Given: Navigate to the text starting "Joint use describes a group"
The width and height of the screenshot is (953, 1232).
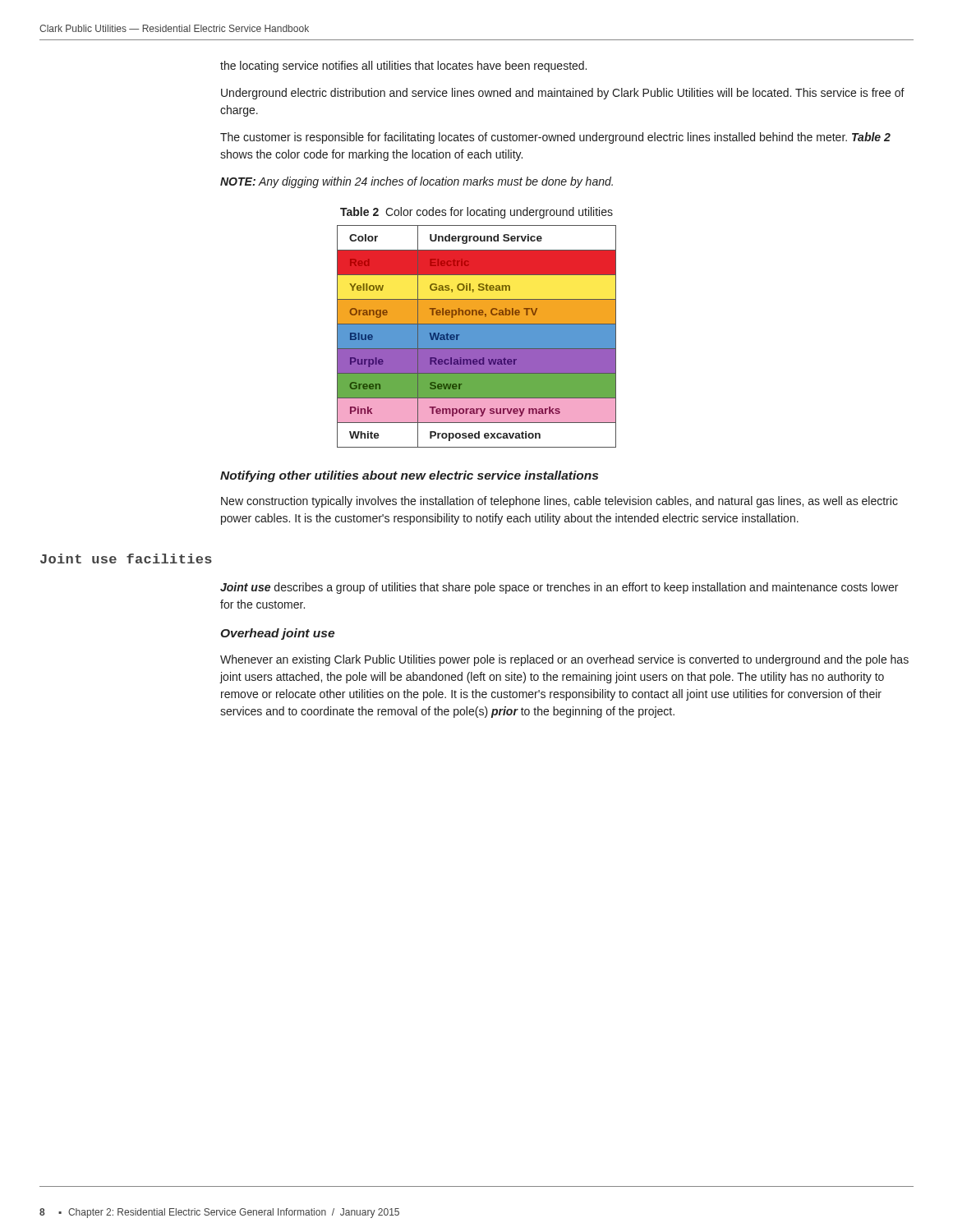Looking at the screenshot, I should (x=567, y=597).
